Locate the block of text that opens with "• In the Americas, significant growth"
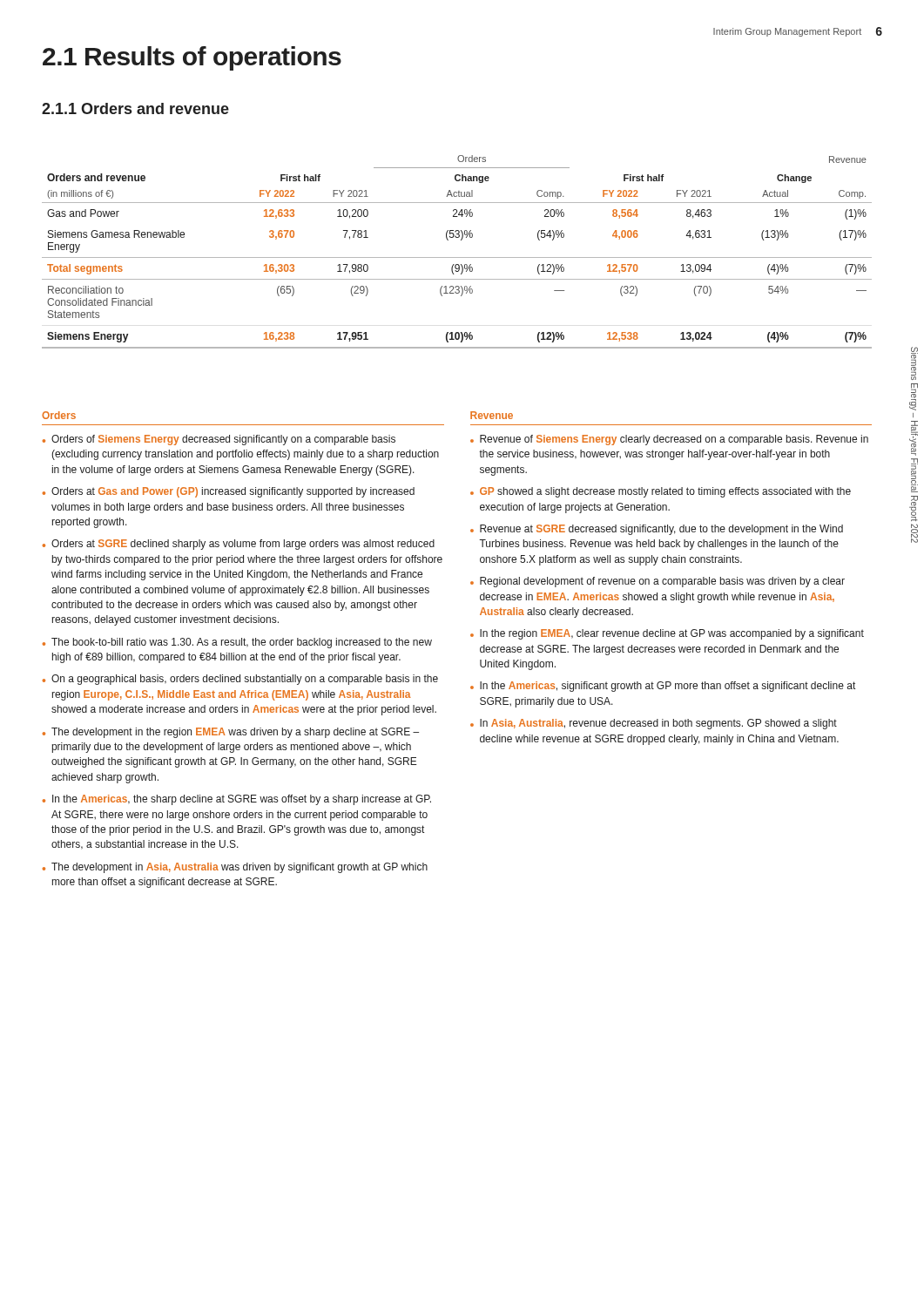The height and width of the screenshot is (1307, 924). click(x=671, y=694)
